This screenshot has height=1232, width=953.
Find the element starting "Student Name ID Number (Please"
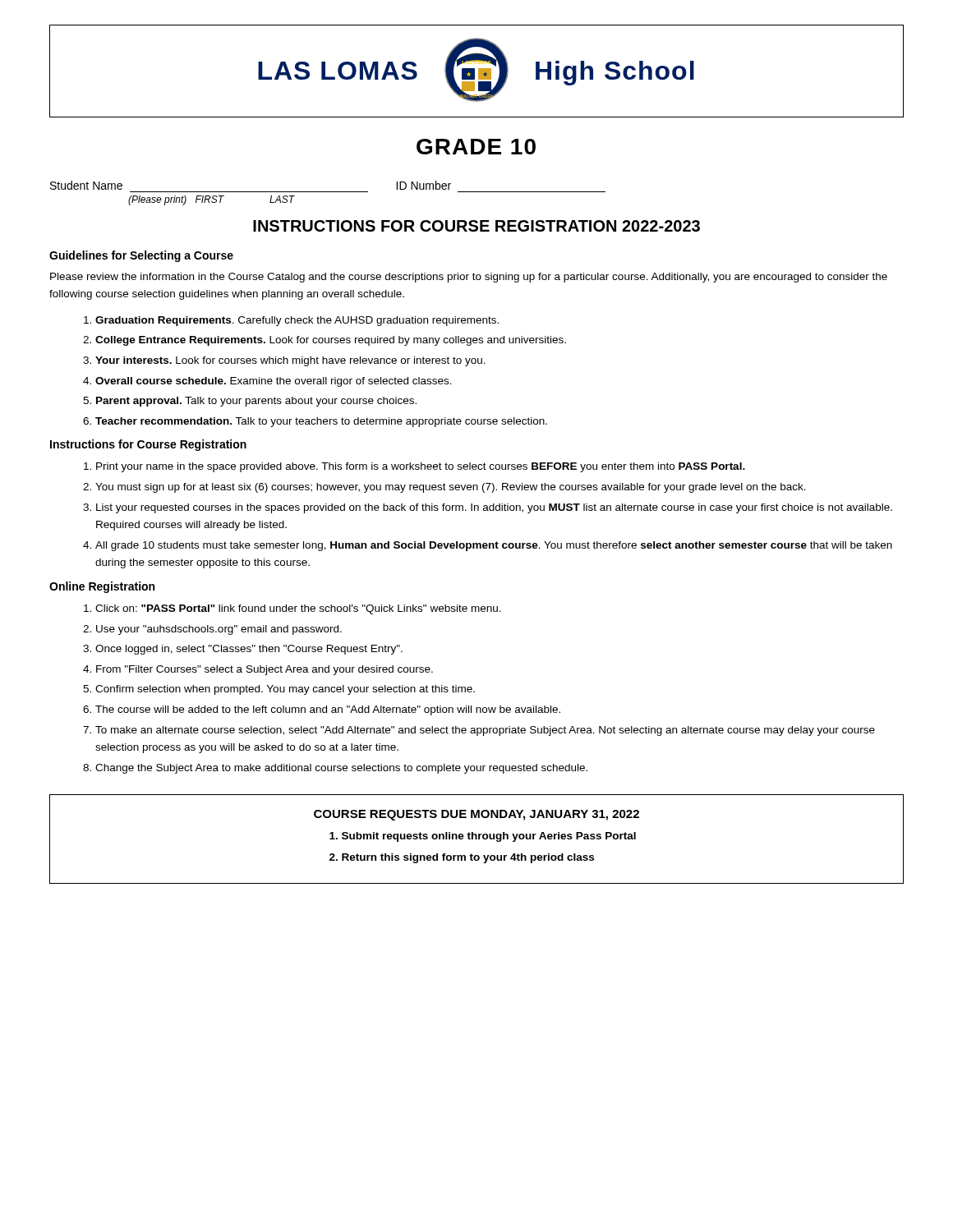pos(476,192)
